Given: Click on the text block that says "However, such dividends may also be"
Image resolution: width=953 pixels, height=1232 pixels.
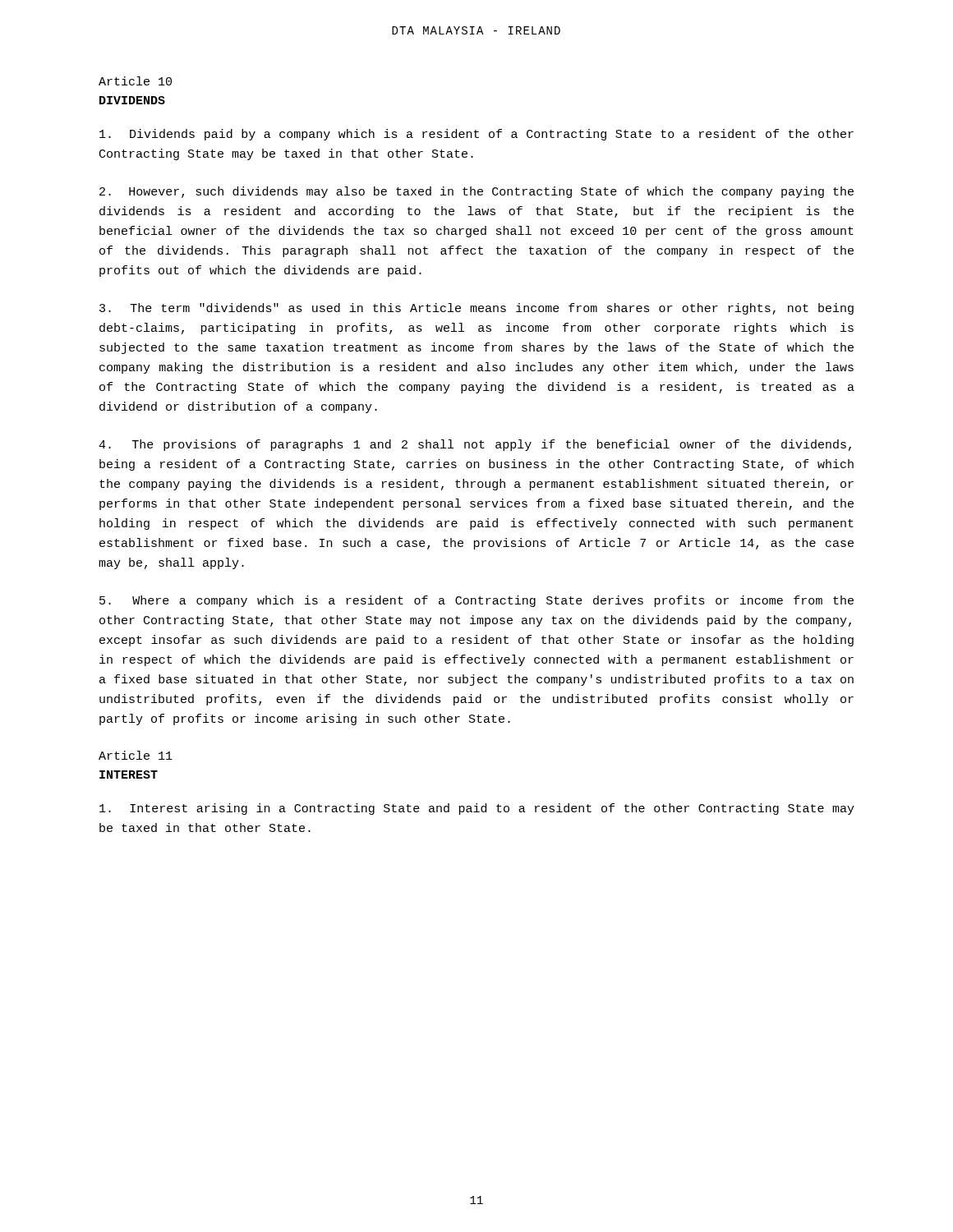Looking at the screenshot, I should point(476,232).
